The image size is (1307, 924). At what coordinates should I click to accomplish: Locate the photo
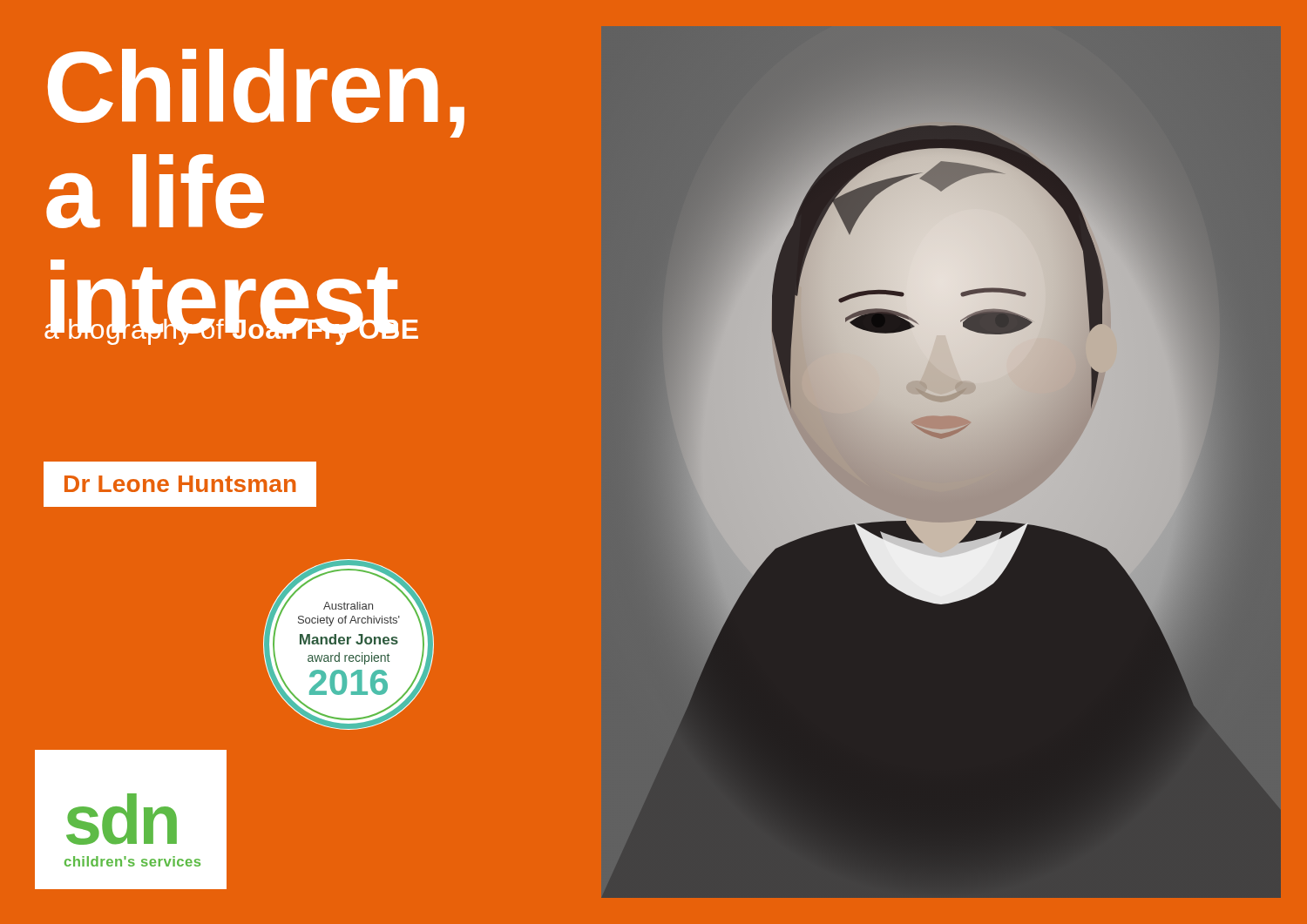941,462
